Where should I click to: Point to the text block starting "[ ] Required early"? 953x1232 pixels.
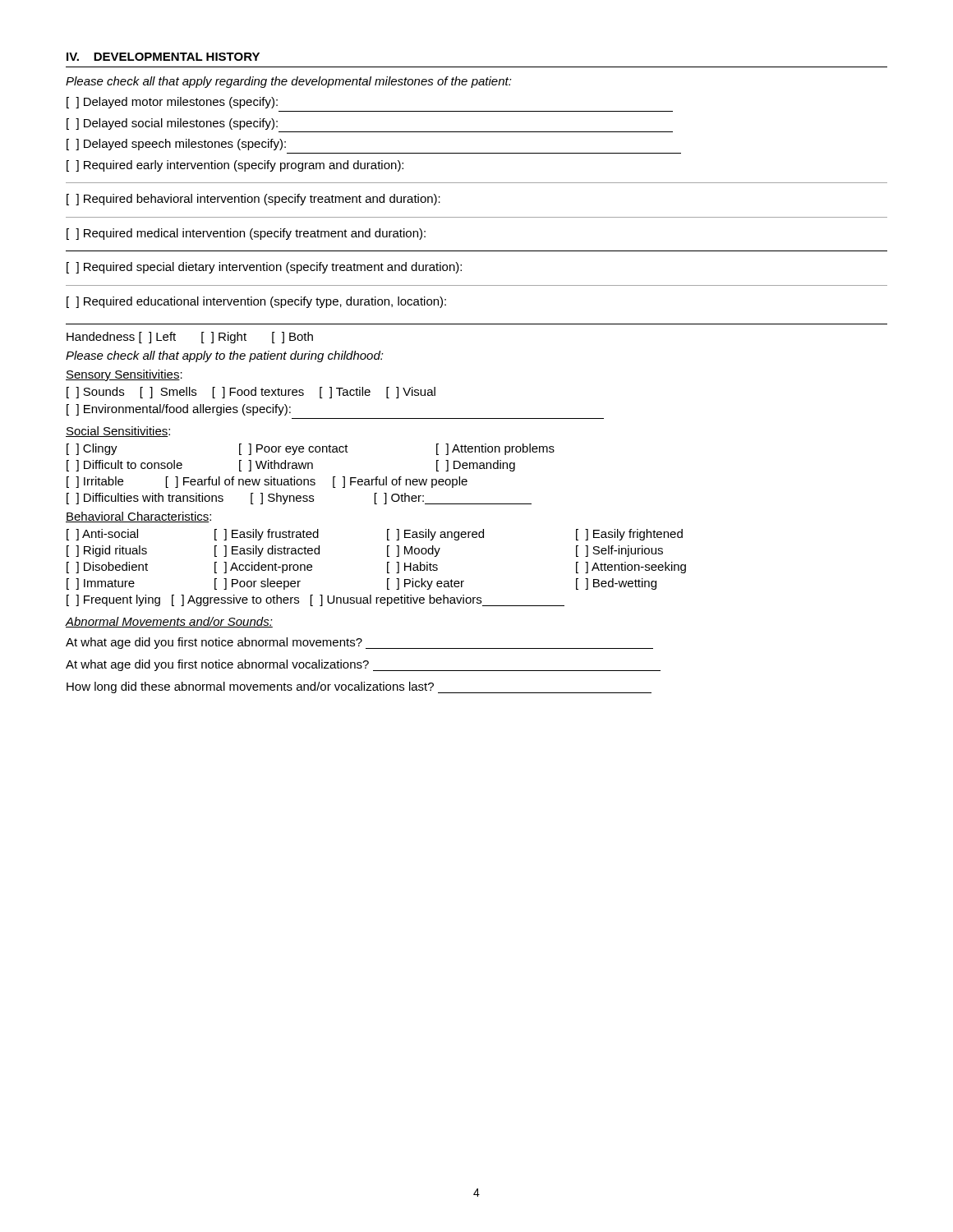235,165
